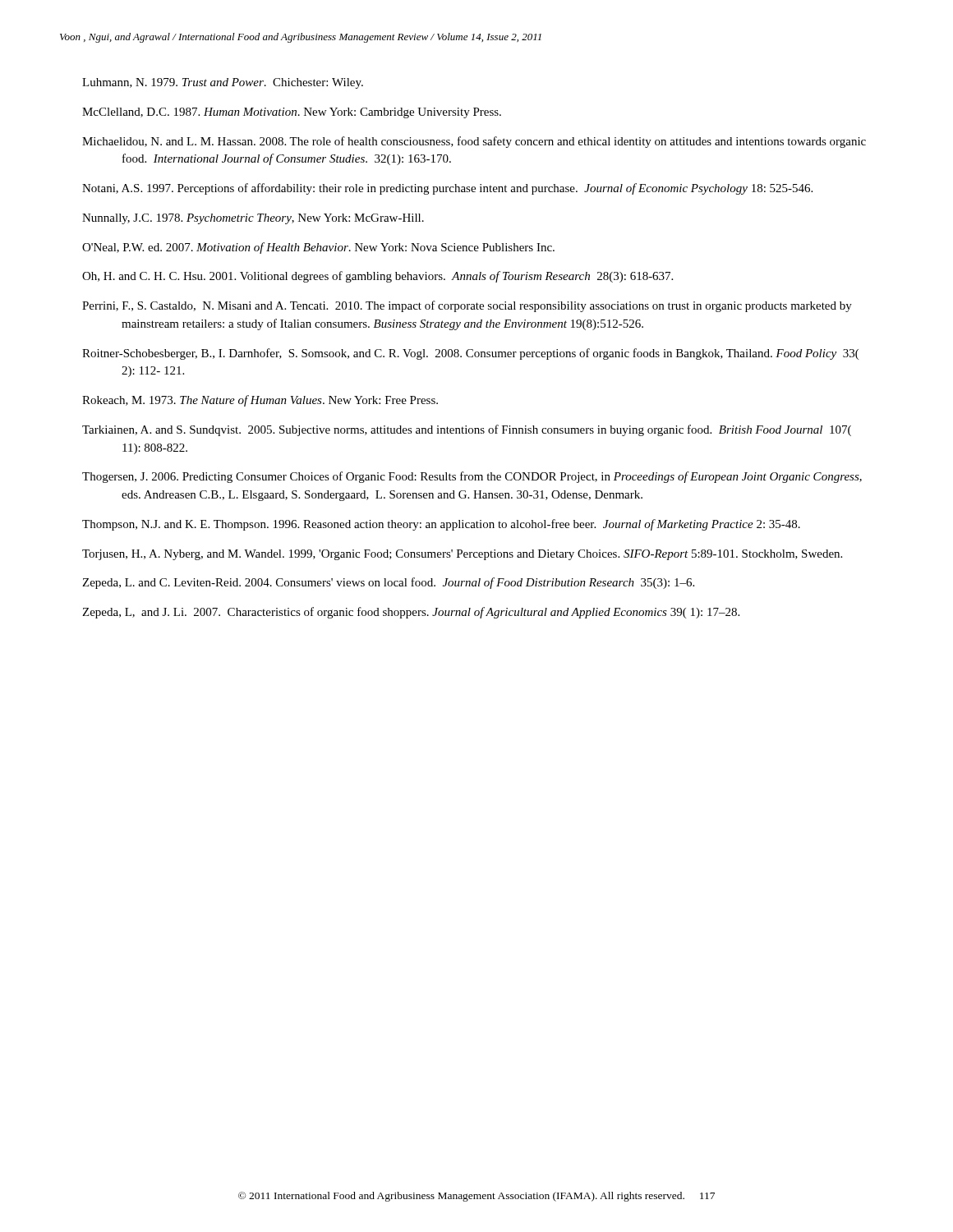Locate the block of text that opens with "Notani, A.S. 1997."
This screenshot has height=1232, width=953.
[448, 188]
